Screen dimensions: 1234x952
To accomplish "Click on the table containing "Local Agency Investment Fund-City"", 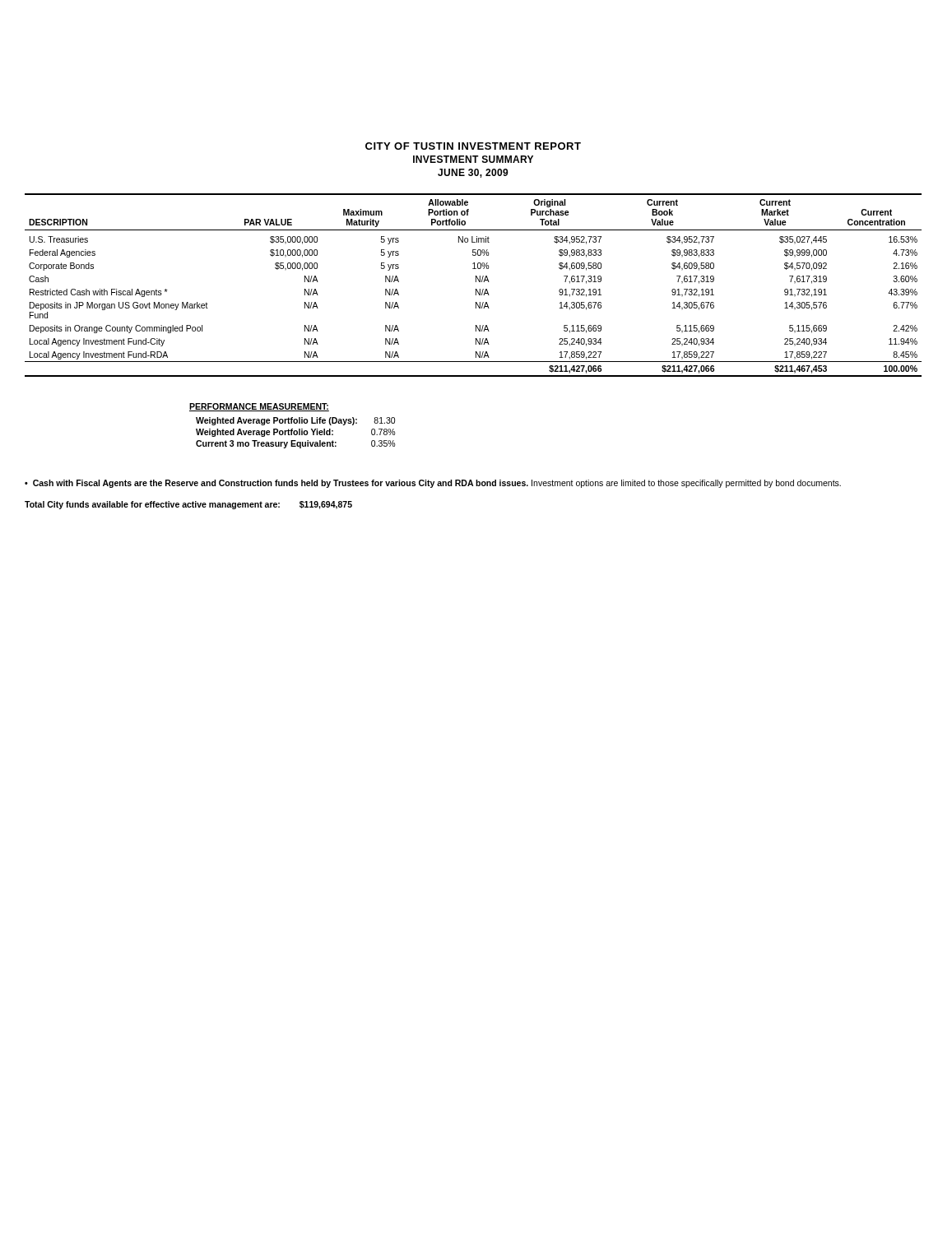I will point(473,285).
